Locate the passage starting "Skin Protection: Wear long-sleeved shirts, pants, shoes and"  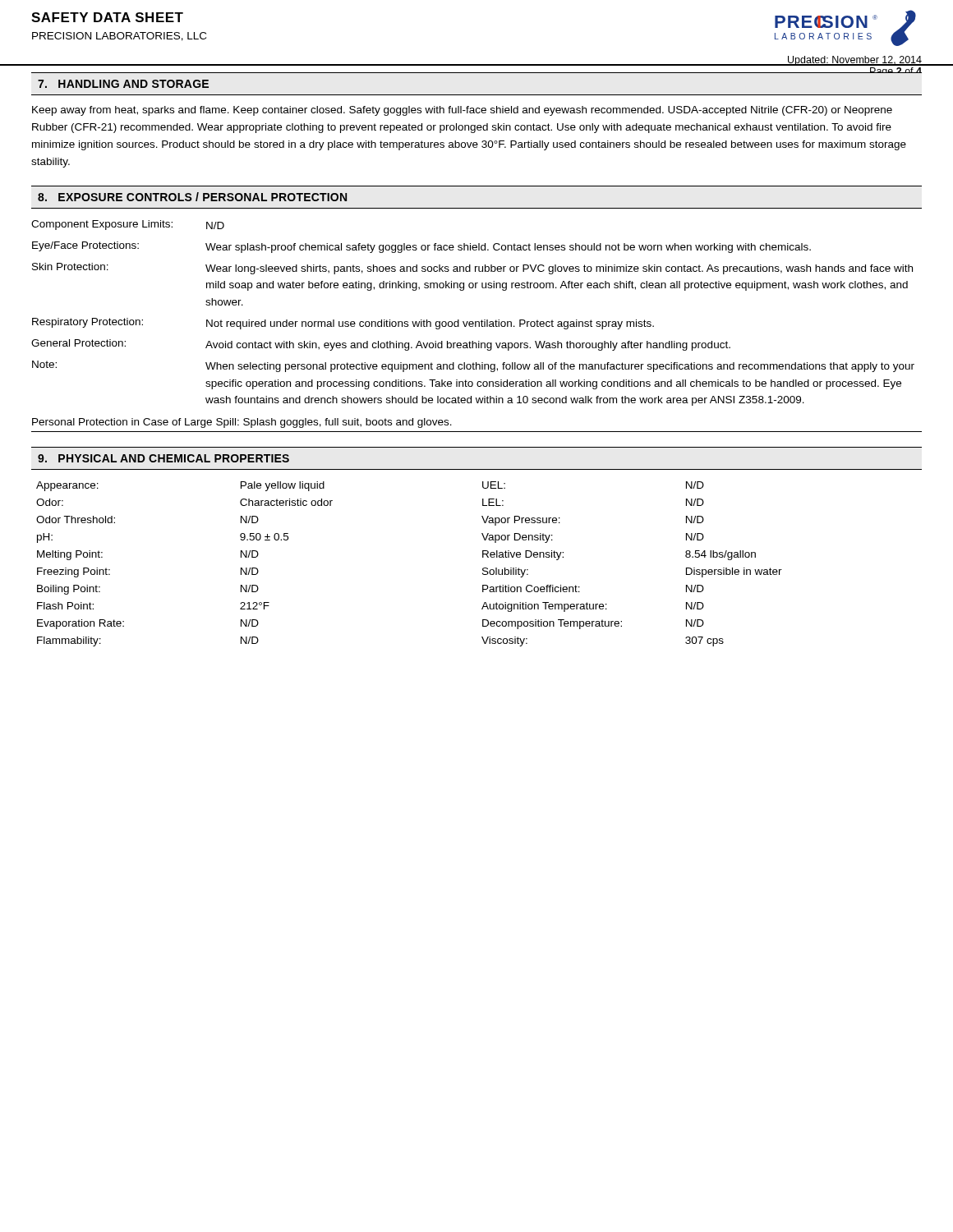(x=476, y=286)
